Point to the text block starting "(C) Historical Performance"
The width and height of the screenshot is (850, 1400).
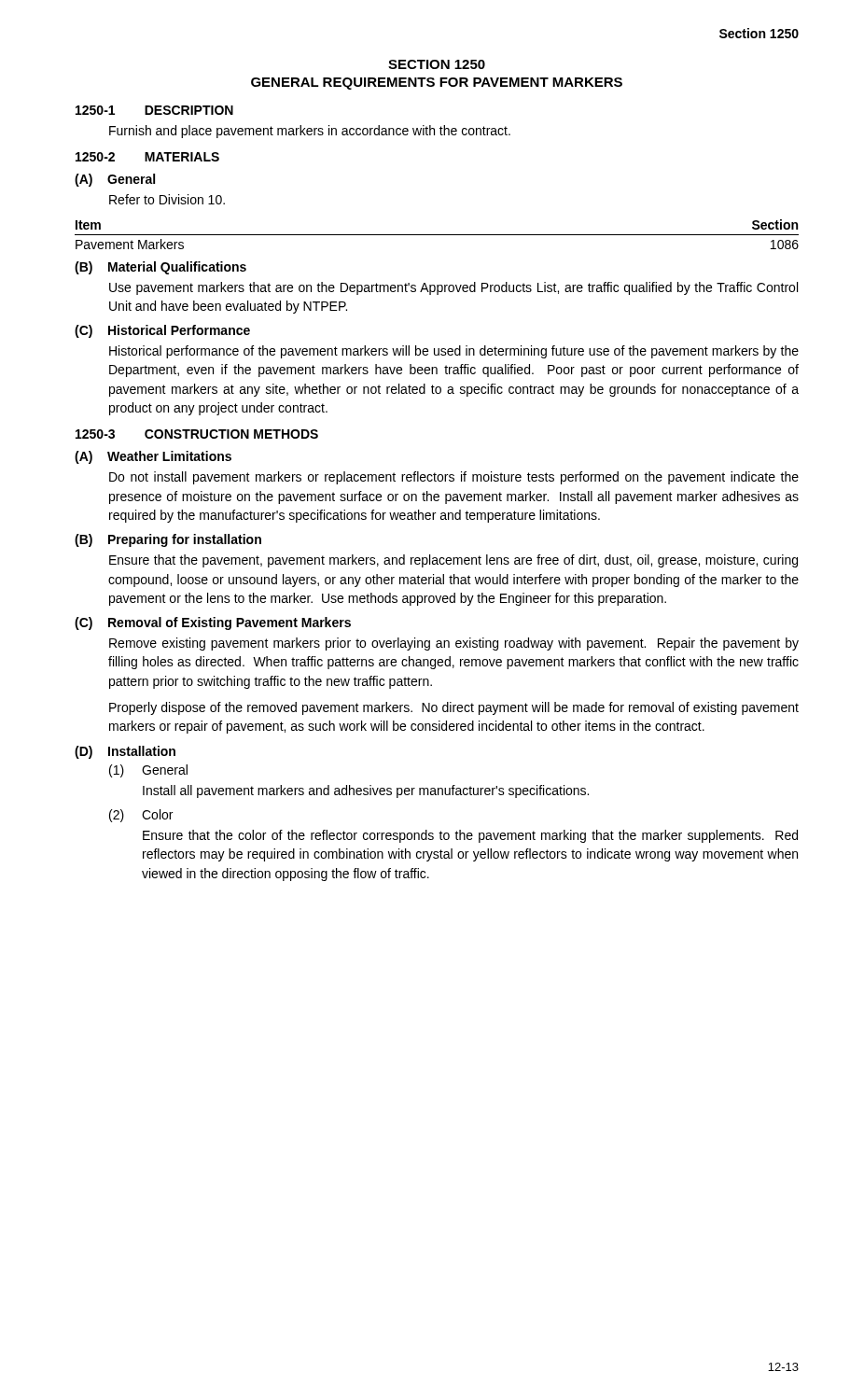pyautogui.click(x=162, y=331)
